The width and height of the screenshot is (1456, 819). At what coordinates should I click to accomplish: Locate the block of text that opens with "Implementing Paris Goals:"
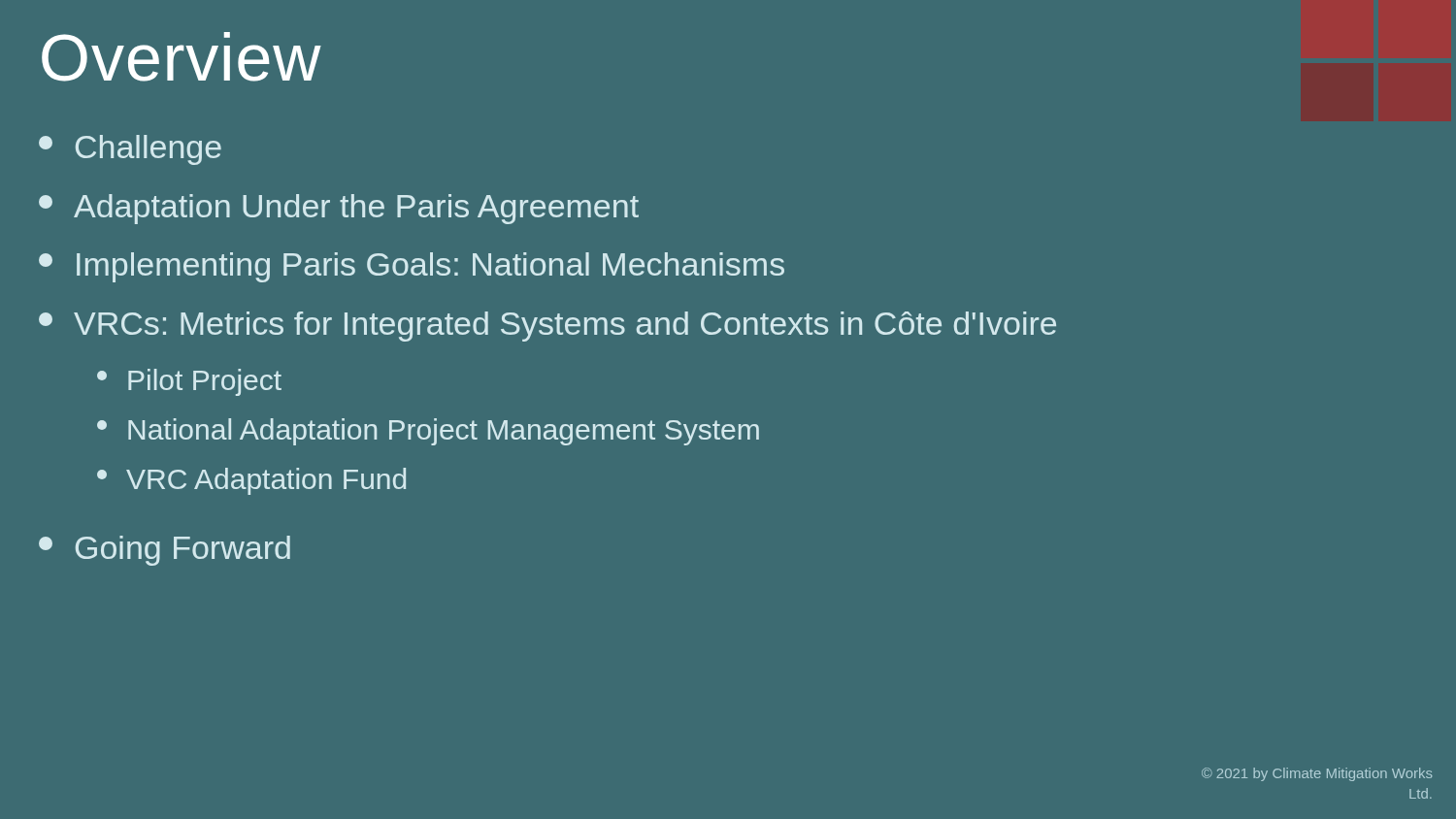[412, 264]
